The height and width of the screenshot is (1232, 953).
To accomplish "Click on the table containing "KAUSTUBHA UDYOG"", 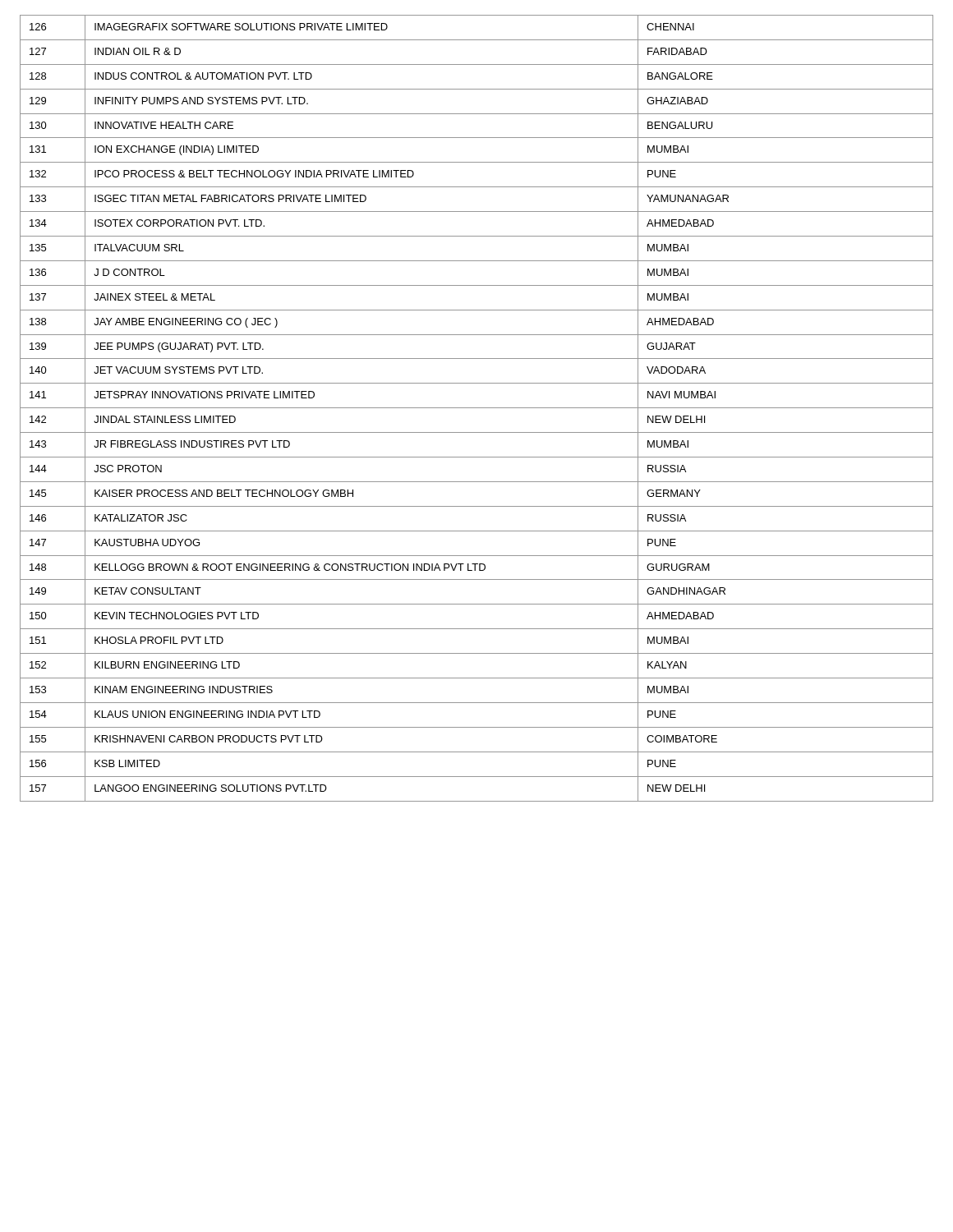I will point(476,408).
